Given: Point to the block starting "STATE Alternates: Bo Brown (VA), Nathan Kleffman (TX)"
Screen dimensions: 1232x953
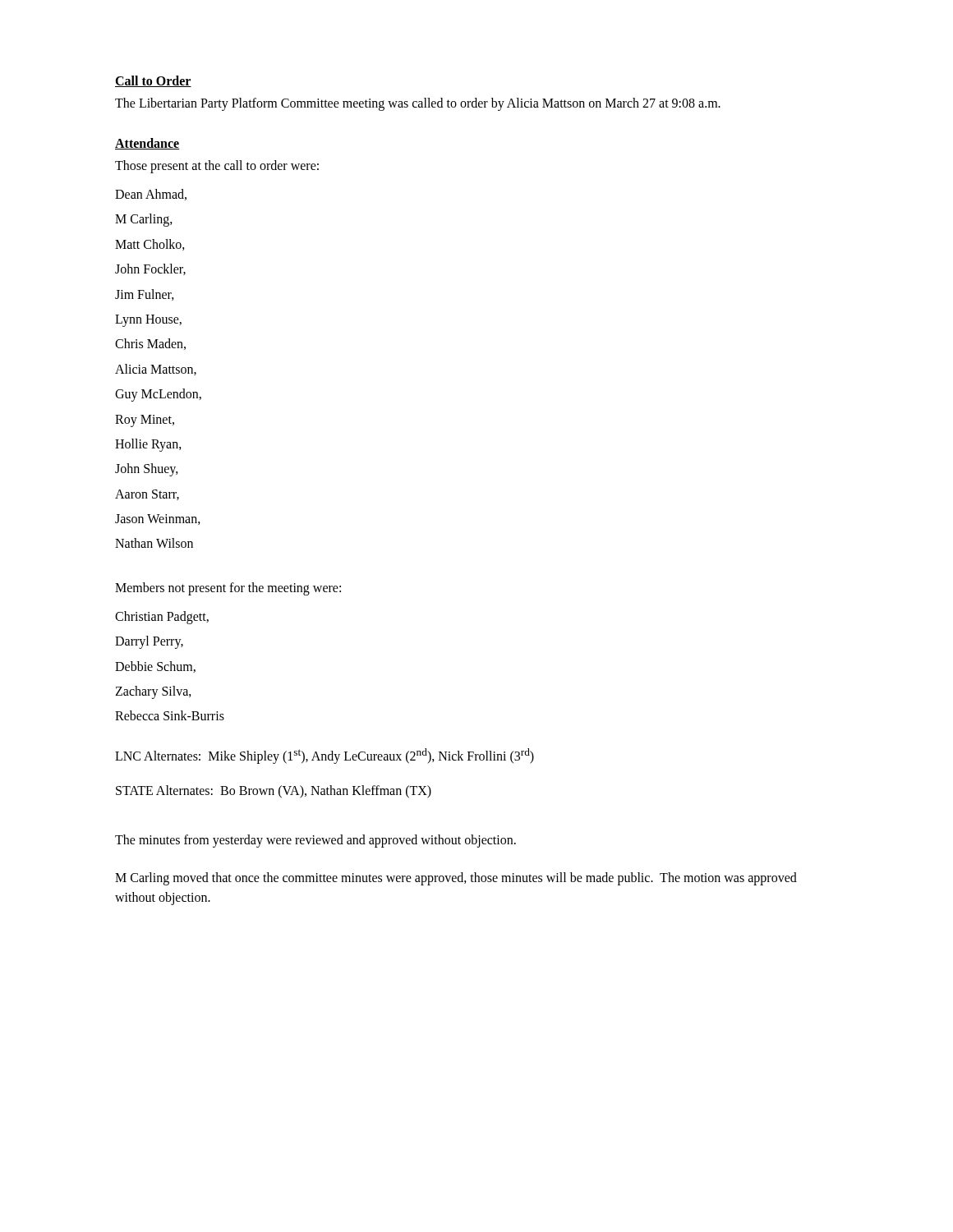Looking at the screenshot, I should point(273,791).
